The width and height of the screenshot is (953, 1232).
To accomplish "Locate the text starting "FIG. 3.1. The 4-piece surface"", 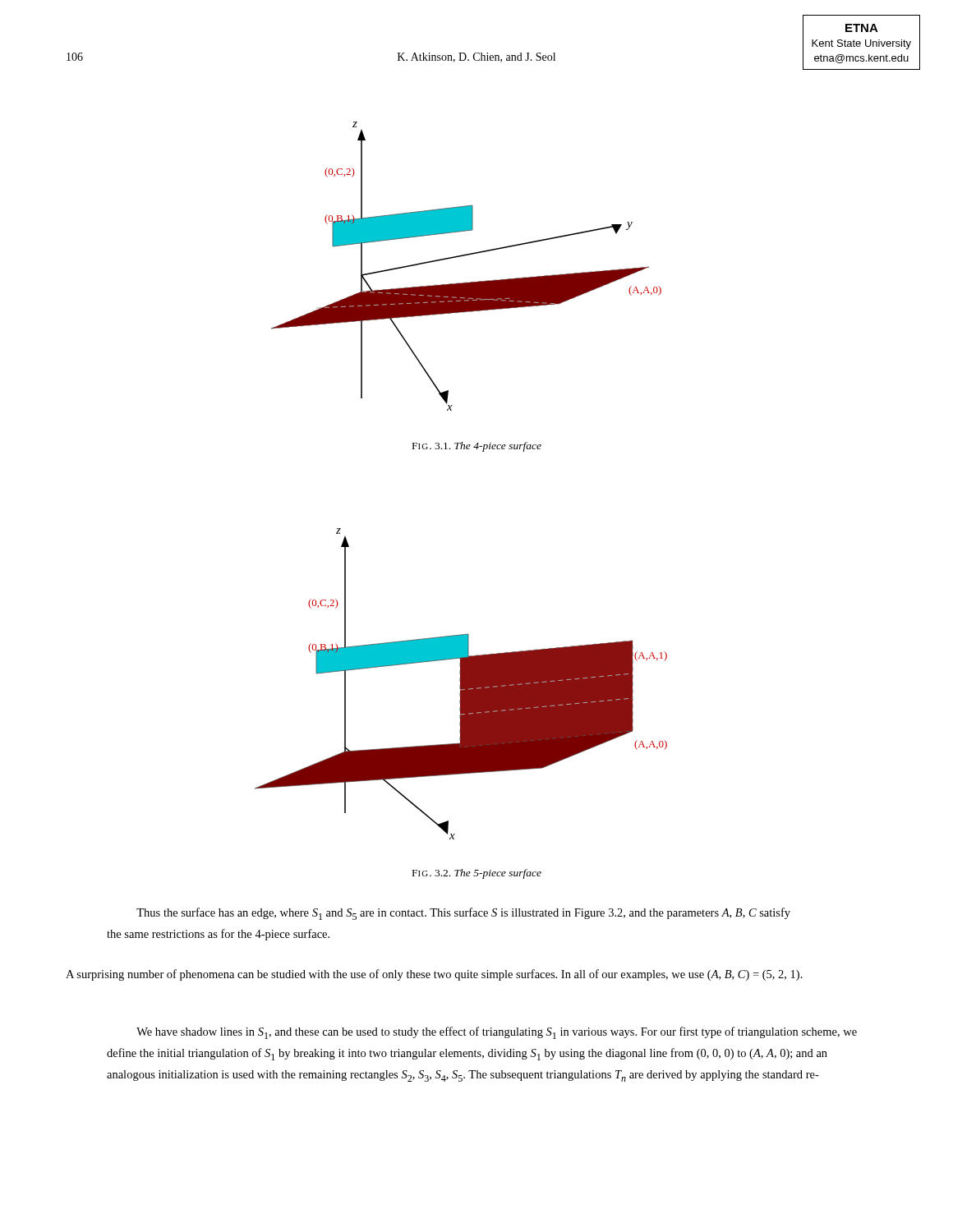I will 476,446.
